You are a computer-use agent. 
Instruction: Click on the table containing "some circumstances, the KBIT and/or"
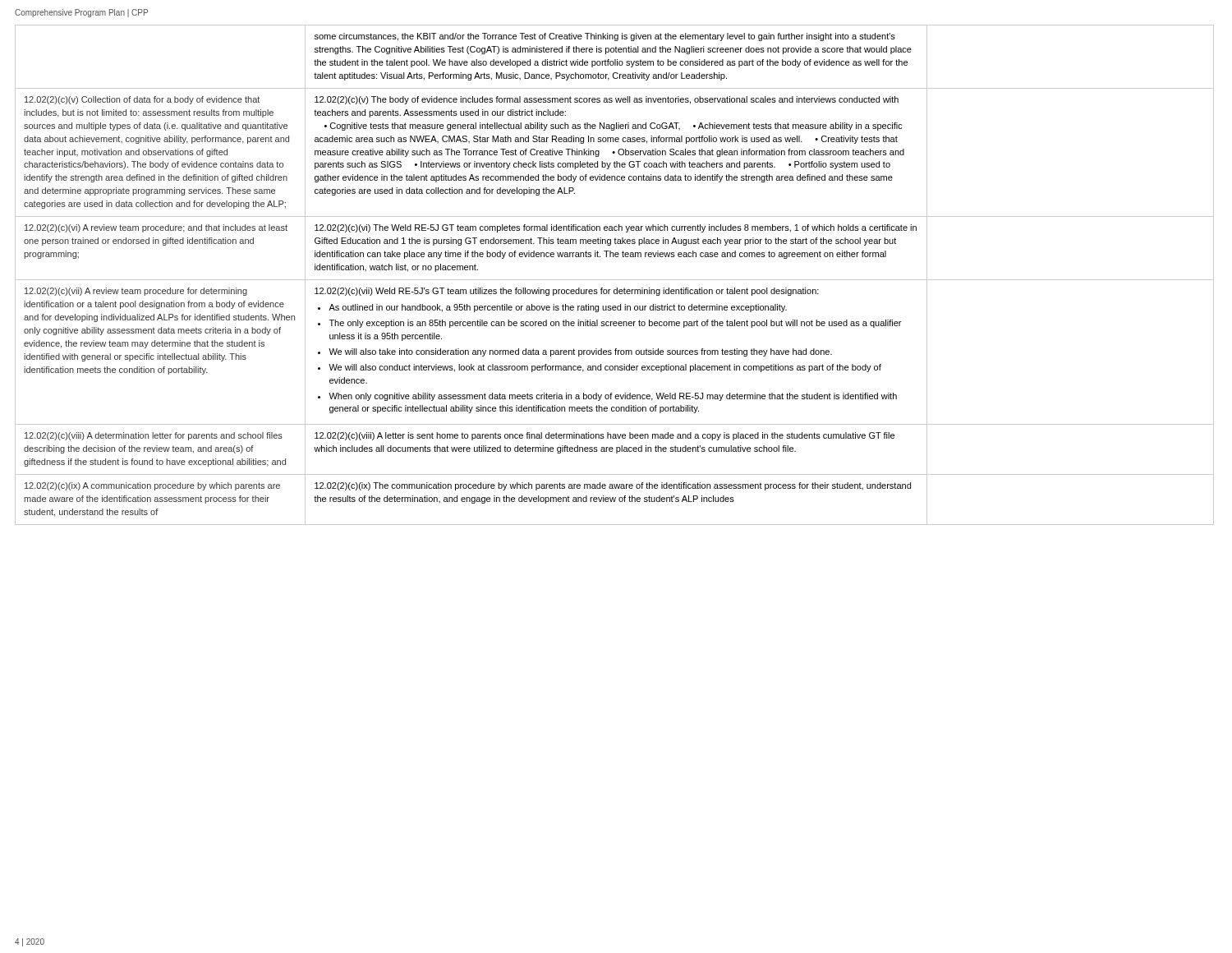point(614,275)
